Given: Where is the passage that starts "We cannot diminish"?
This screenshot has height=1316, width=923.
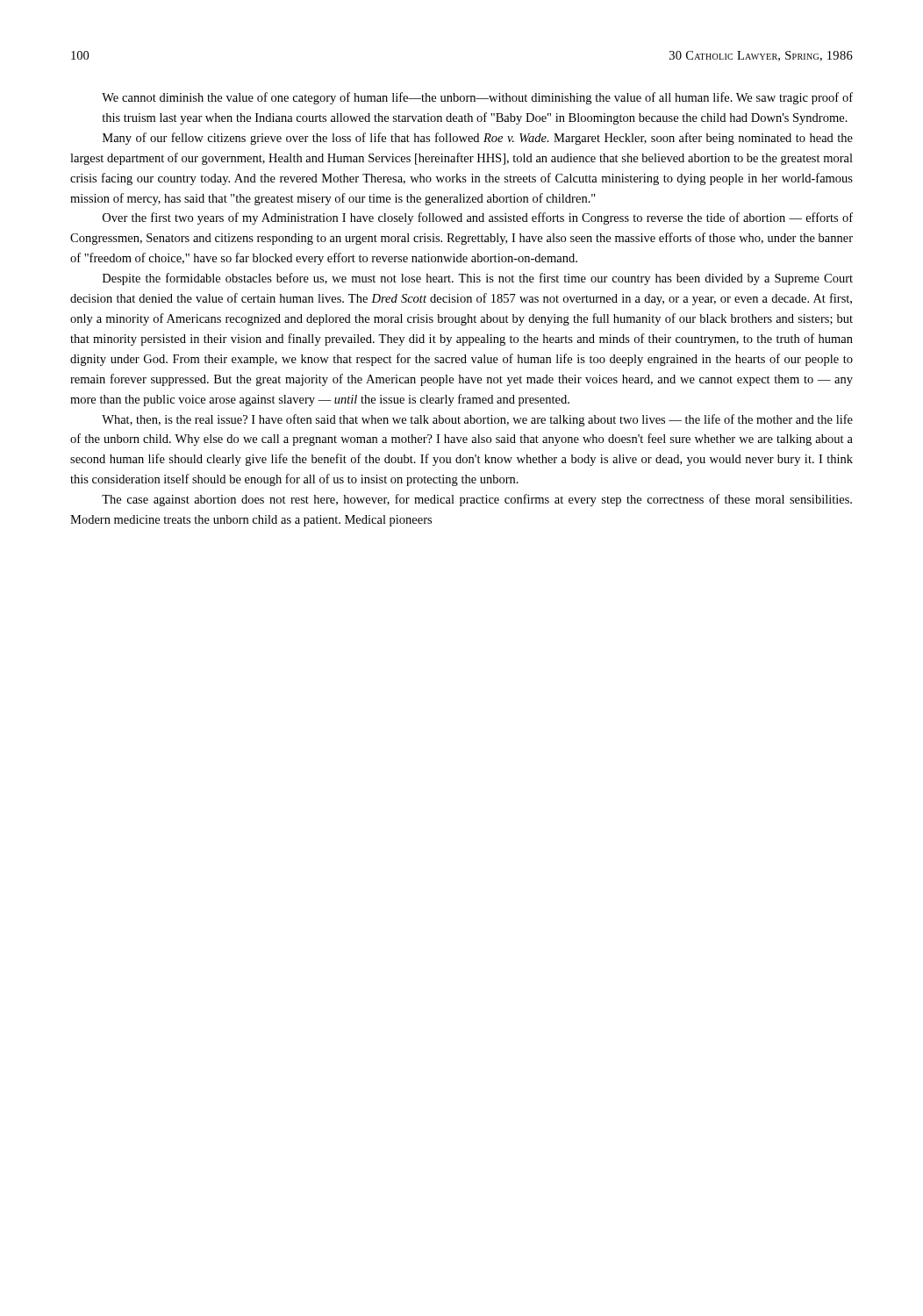Looking at the screenshot, I should [x=462, y=108].
